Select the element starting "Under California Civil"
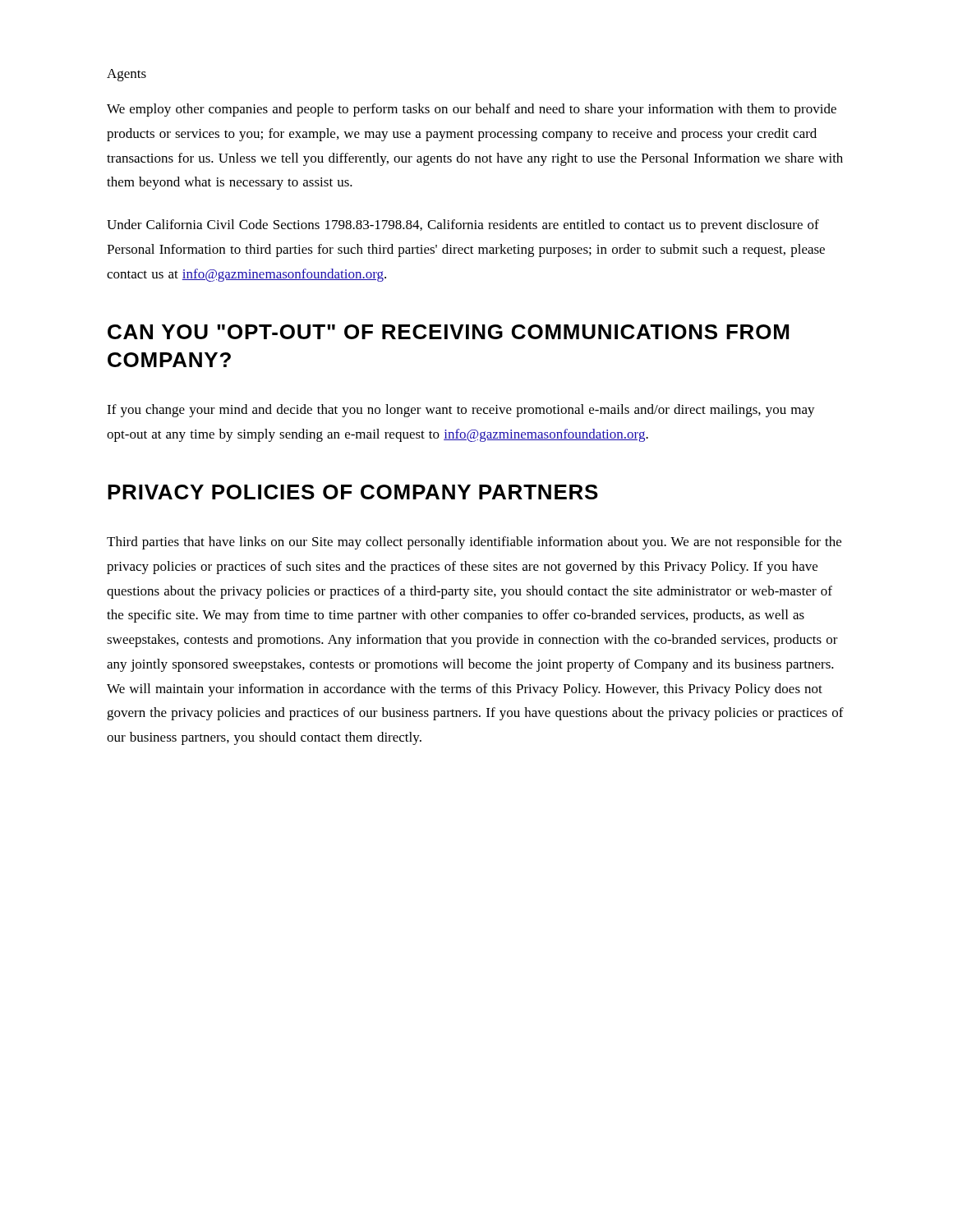This screenshot has width=953, height=1232. [x=466, y=249]
